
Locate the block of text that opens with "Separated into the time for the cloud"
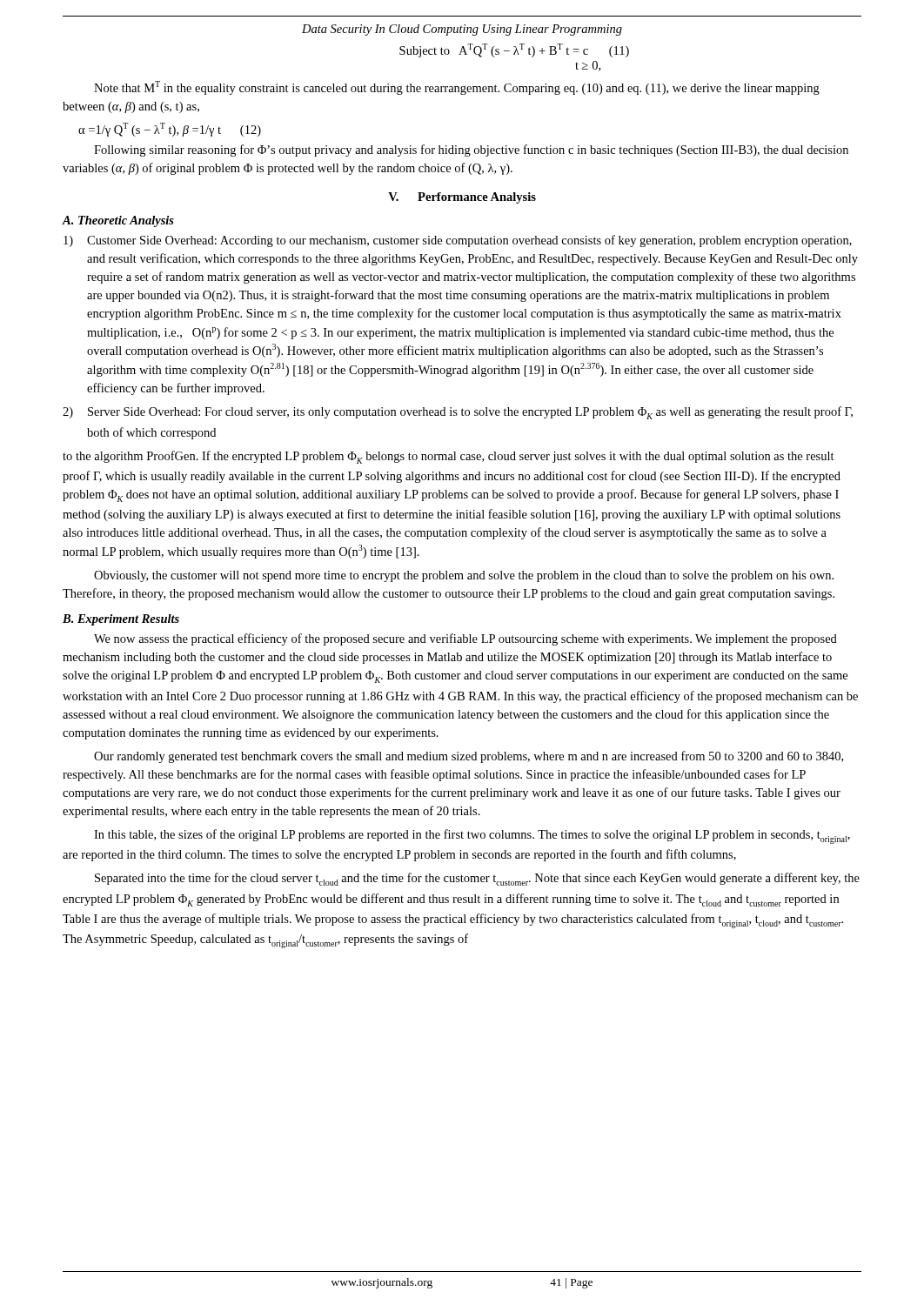[x=462, y=910]
